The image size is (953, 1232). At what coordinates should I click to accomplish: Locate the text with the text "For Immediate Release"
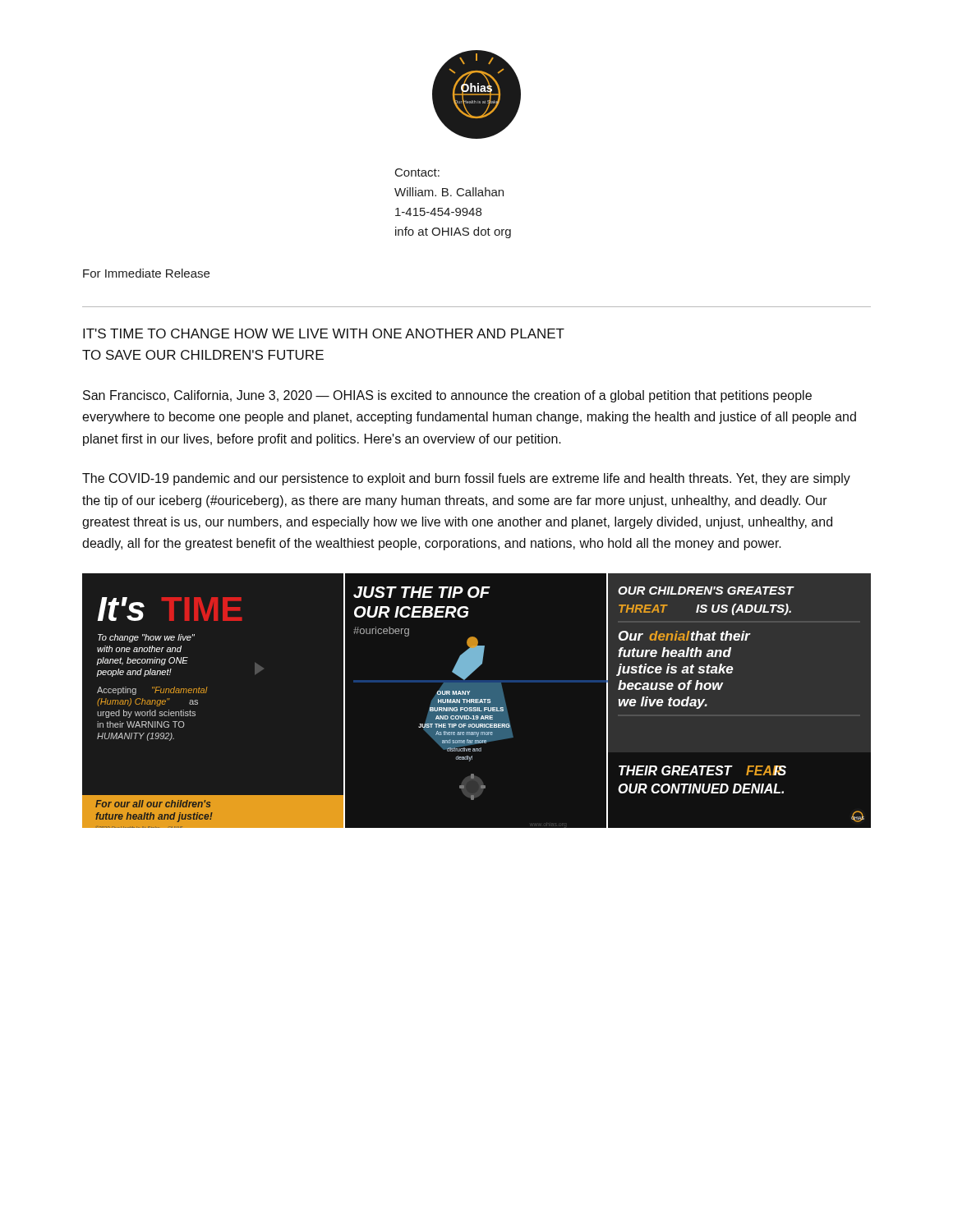(x=146, y=273)
